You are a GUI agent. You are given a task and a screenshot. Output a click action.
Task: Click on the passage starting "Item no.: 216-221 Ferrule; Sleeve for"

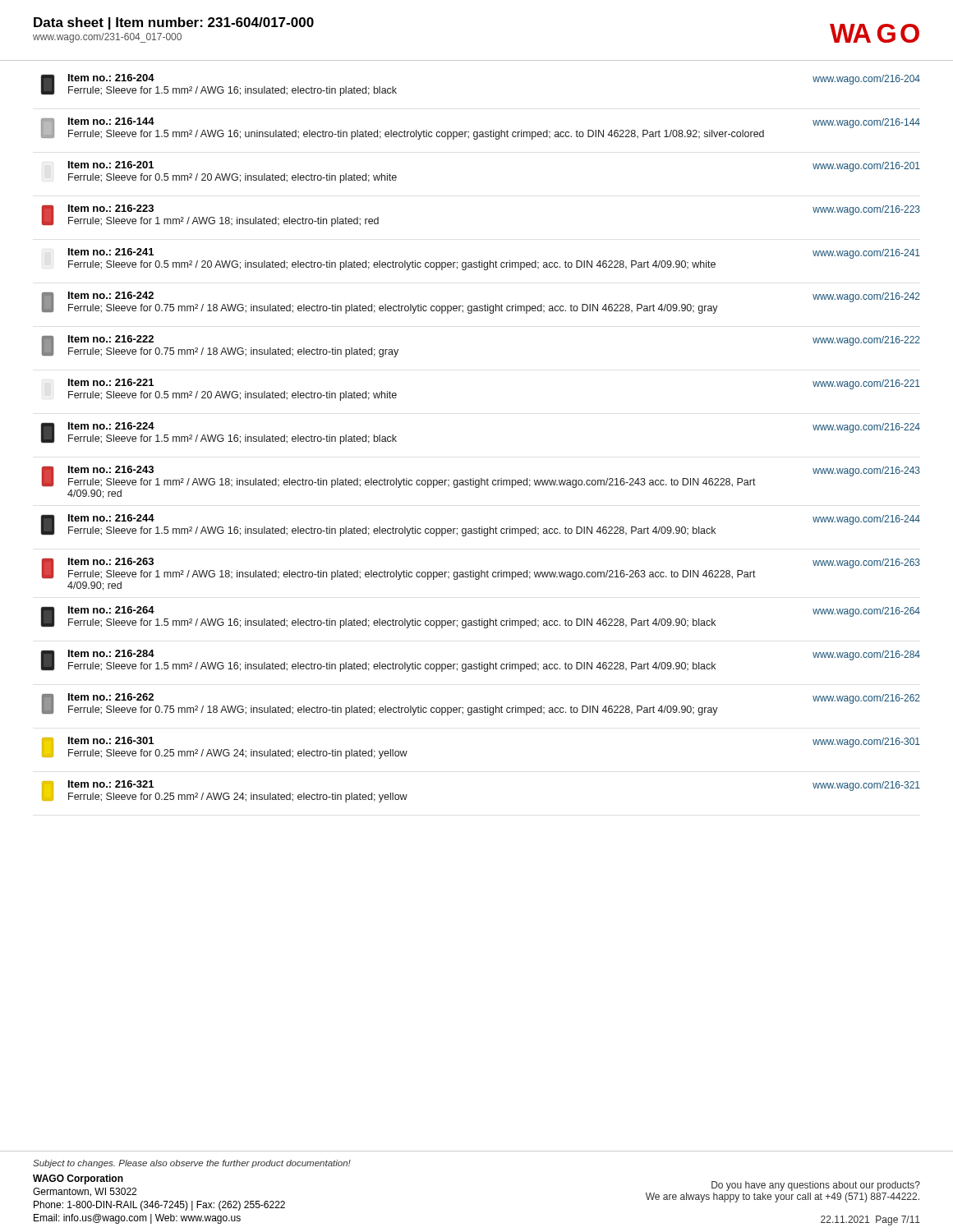point(110,385)
